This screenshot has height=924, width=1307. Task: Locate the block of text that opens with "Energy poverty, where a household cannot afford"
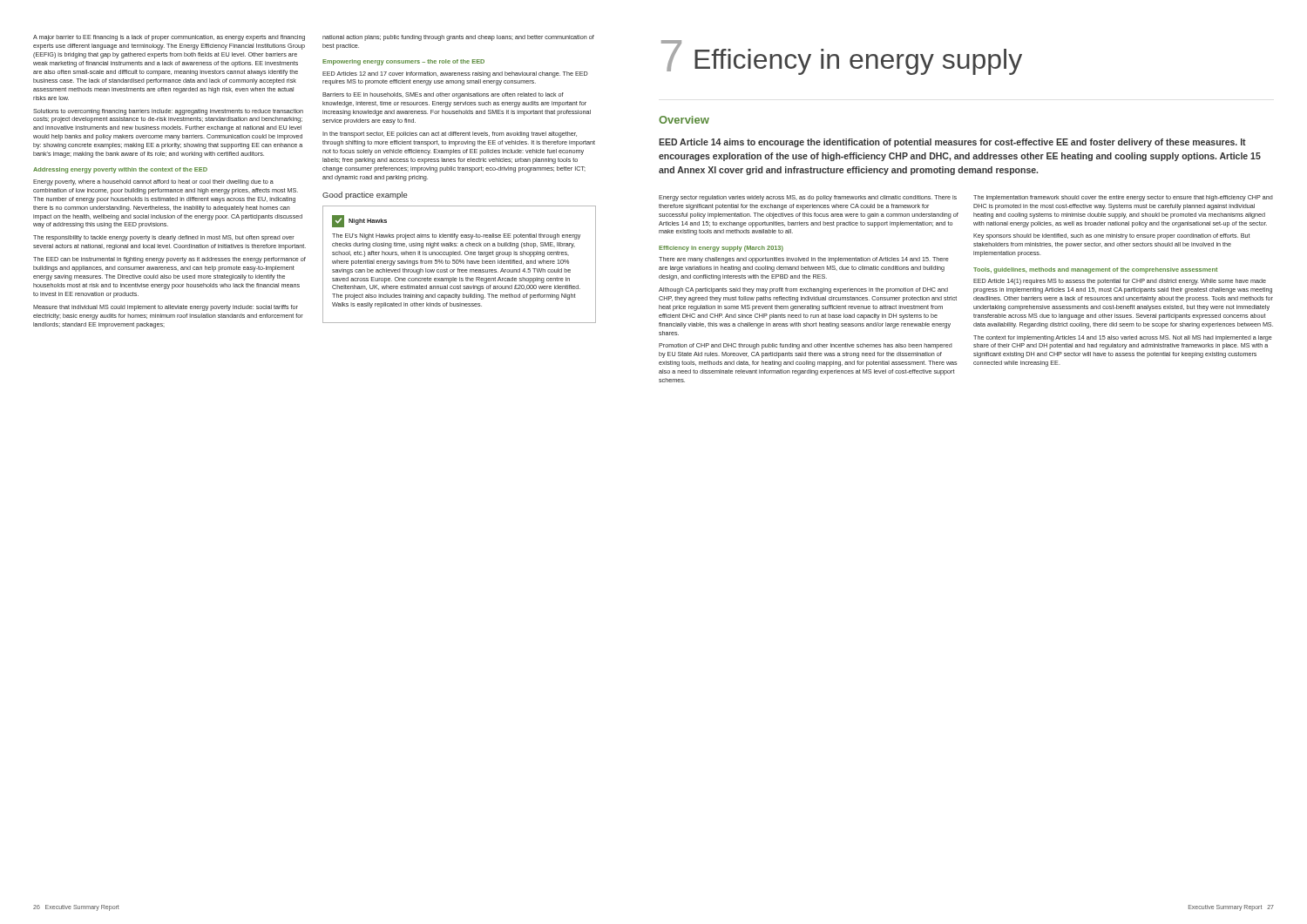[170, 203]
